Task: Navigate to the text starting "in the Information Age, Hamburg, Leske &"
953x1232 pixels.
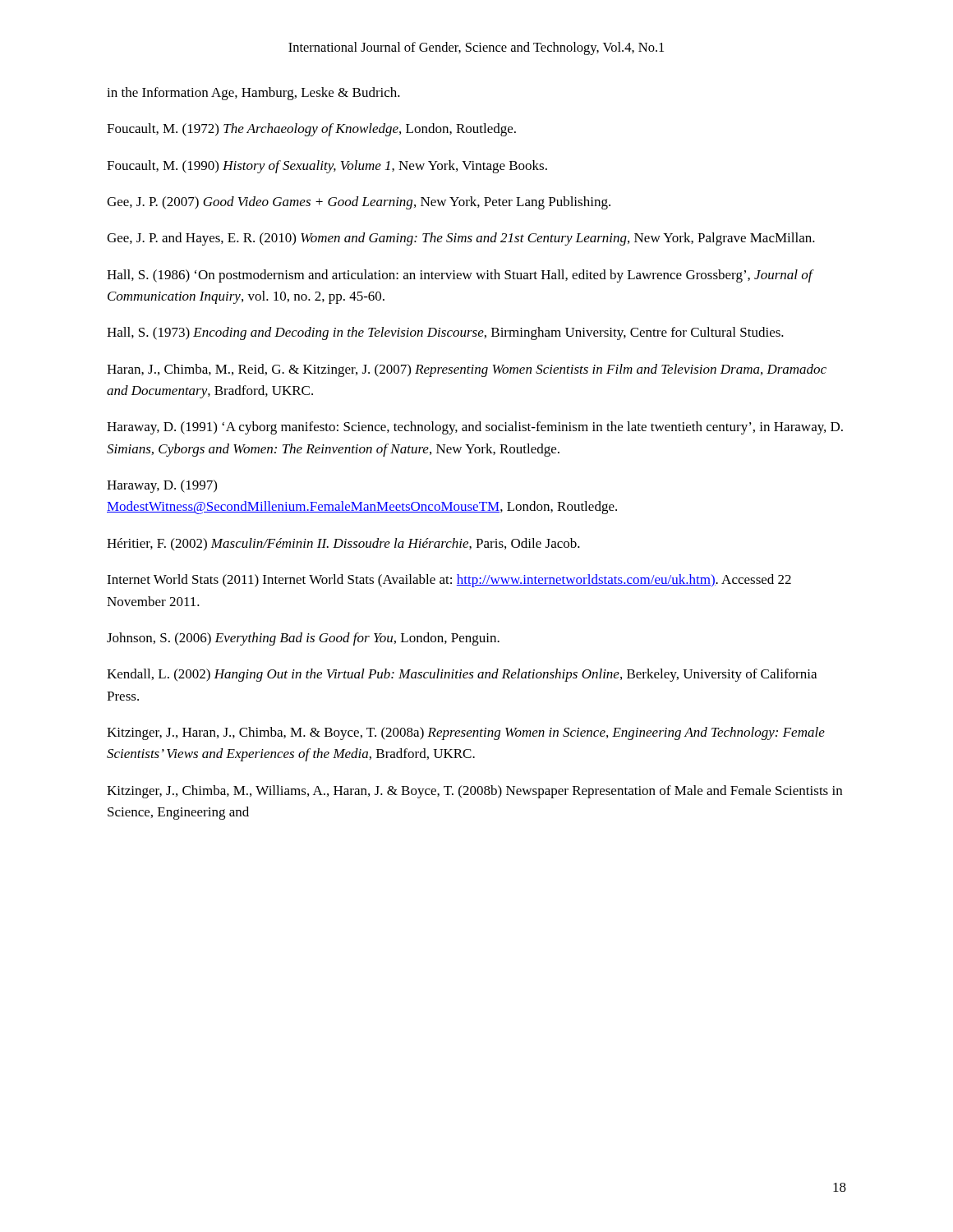Action: (254, 92)
